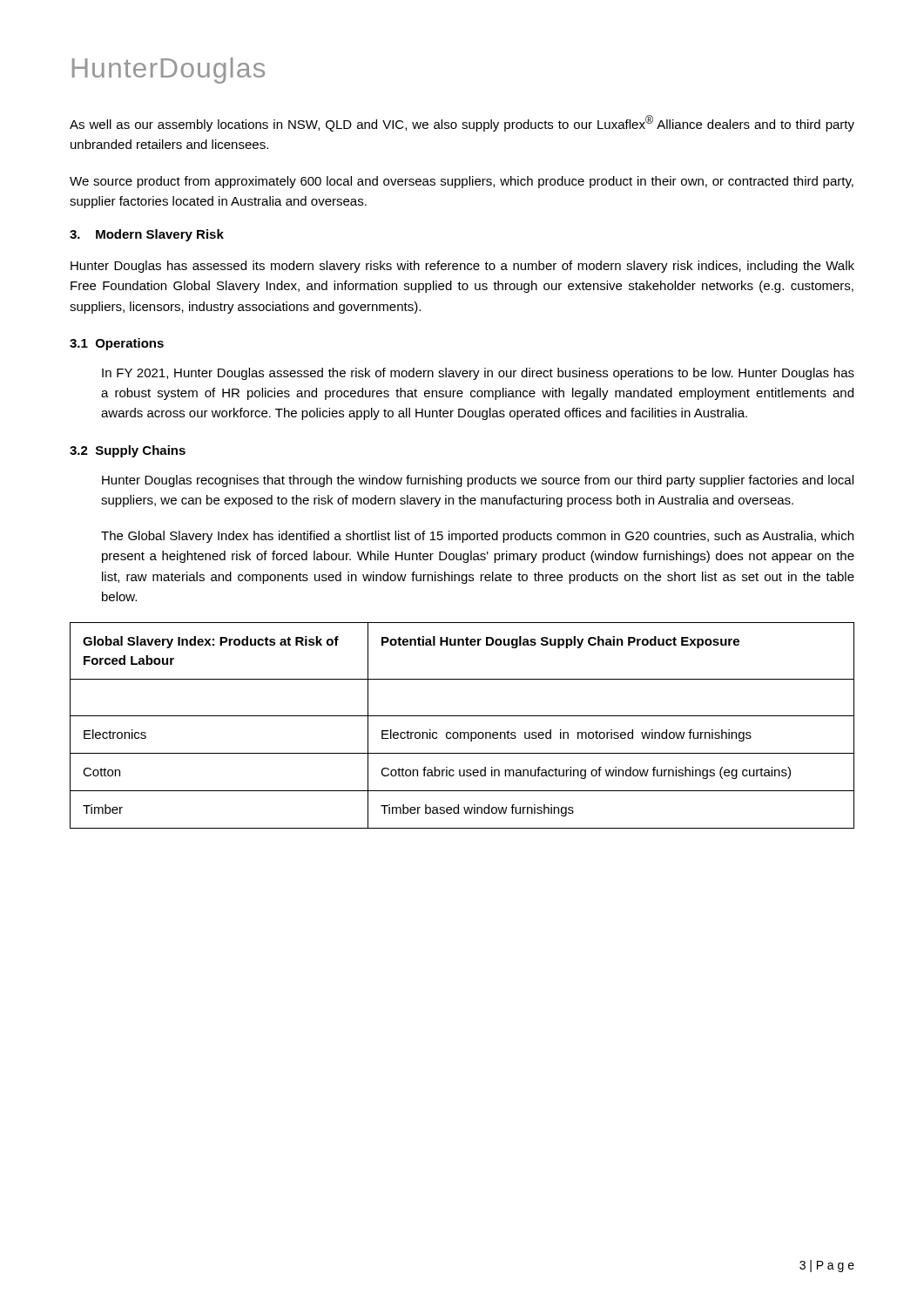Select the passage starting "3.2 Supply Chains"
The image size is (924, 1307).
[128, 450]
